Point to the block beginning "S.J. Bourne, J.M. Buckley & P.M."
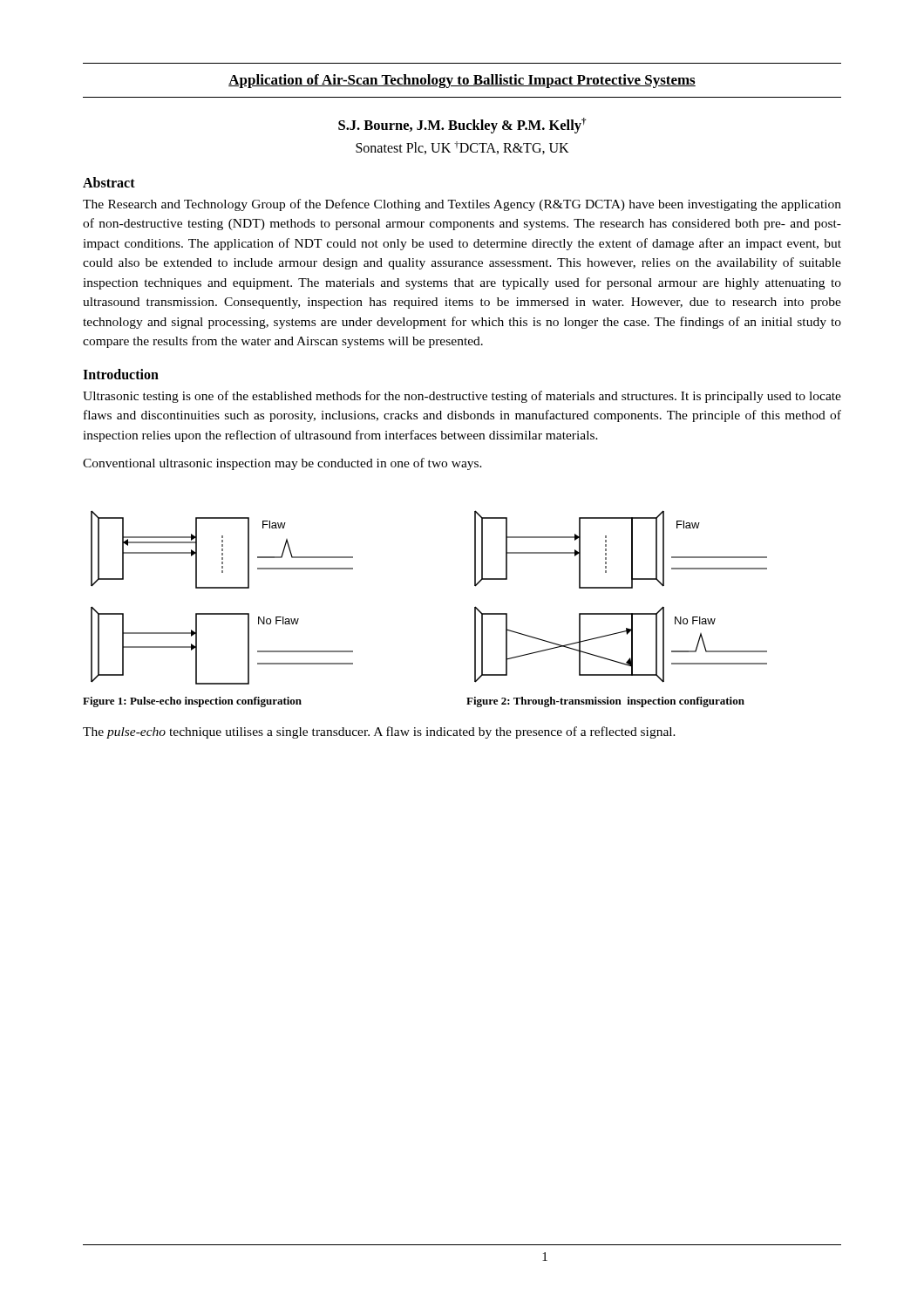Screen dimensions: 1308x924 point(462,124)
